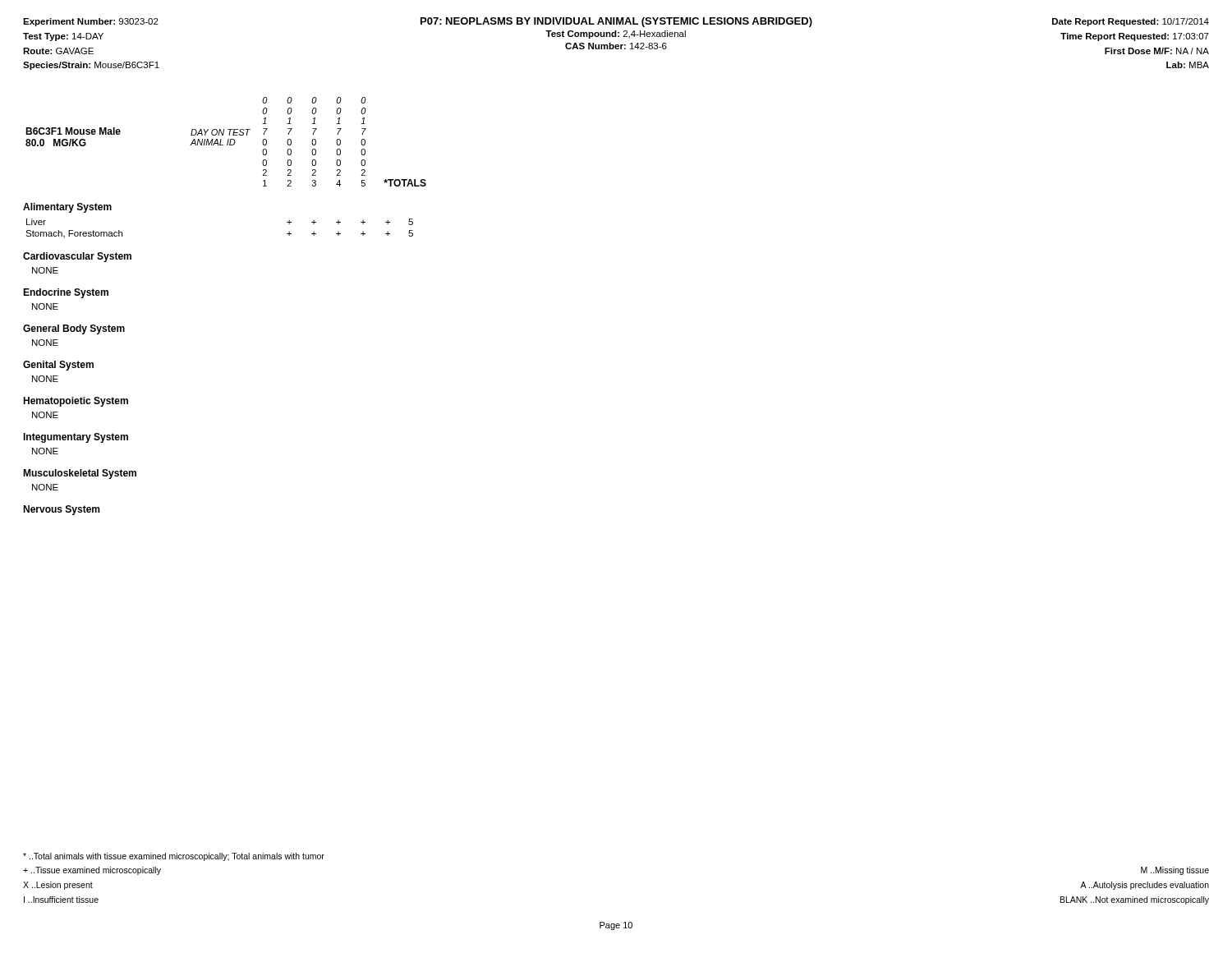Select the passage starting "M ..Missing tissue A"
Image resolution: width=1232 pixels, height=953 pixels.
[1134, 885]
